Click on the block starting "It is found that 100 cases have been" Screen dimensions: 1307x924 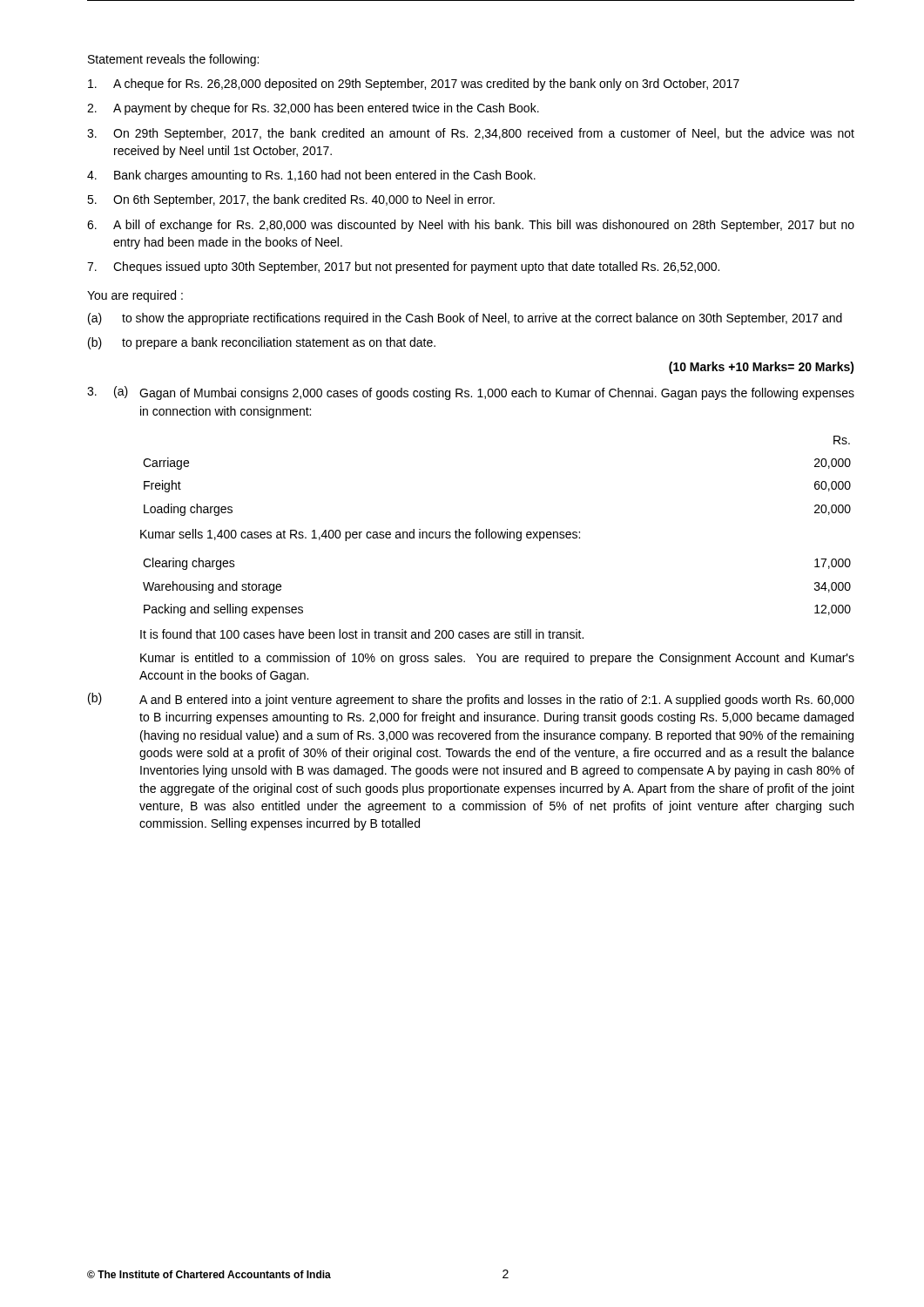[x=362, y=635]
